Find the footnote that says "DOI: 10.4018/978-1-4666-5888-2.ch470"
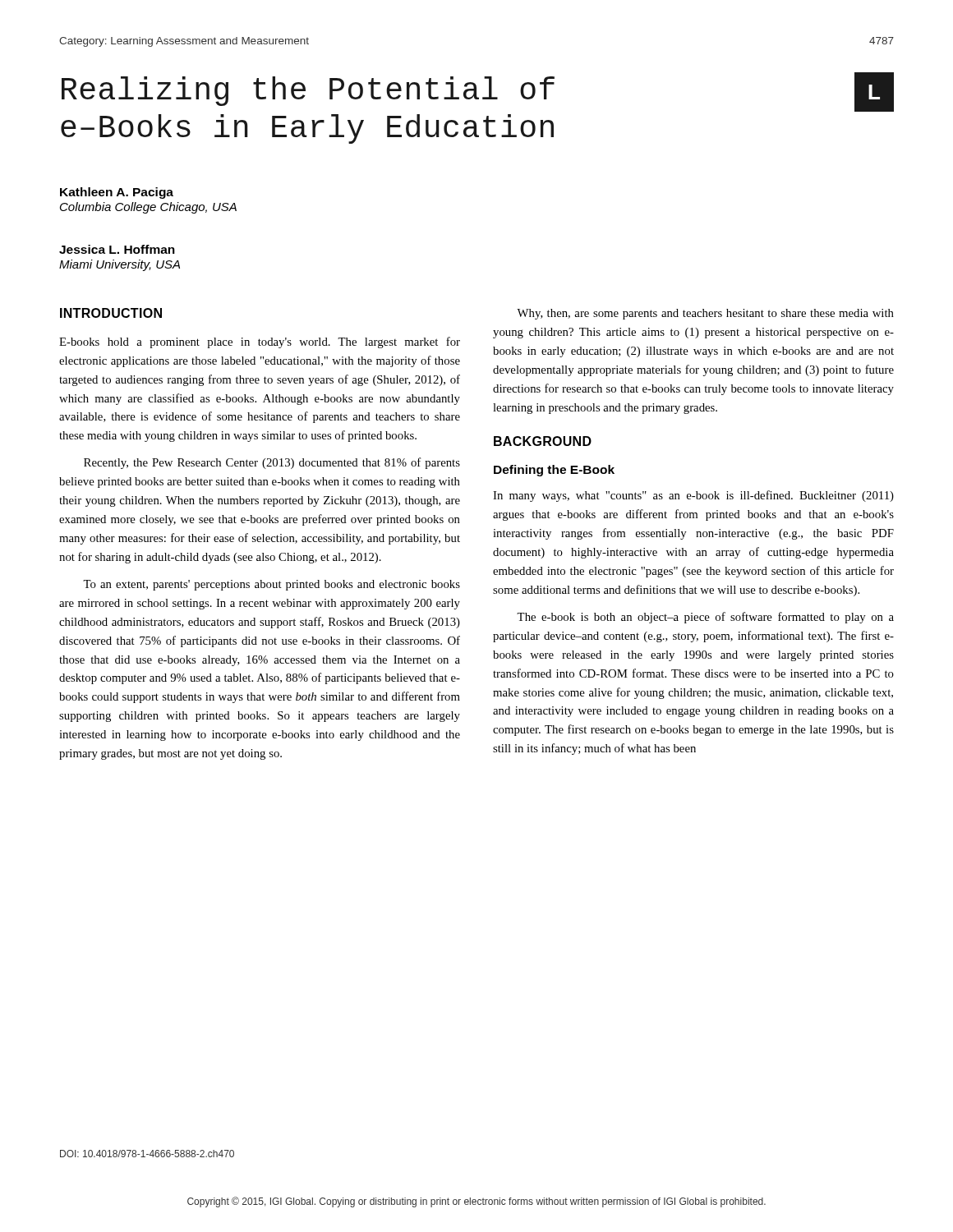This screenshot has height=1232, width=953. 147,1154
